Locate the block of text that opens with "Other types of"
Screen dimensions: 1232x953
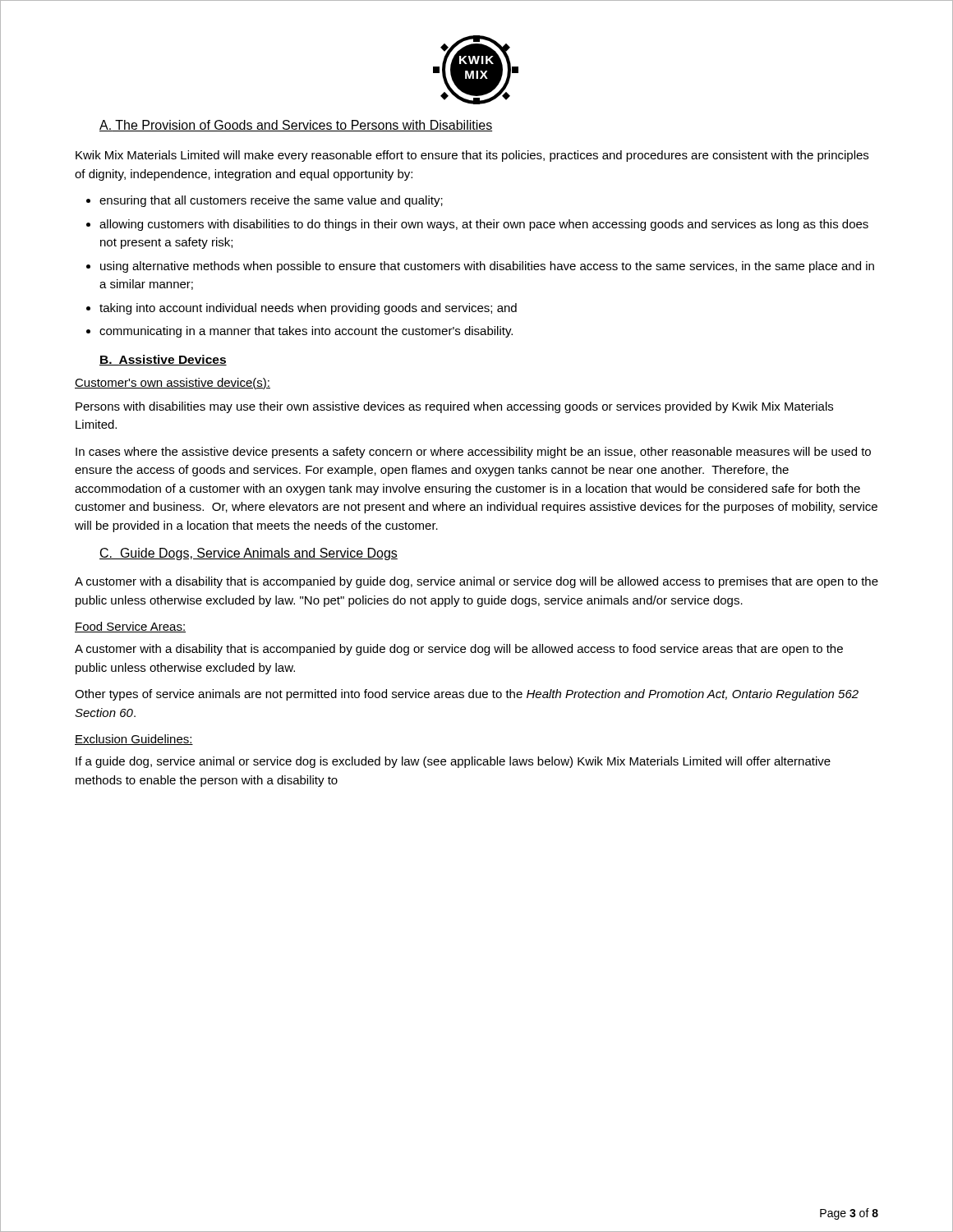coord(467,703)
